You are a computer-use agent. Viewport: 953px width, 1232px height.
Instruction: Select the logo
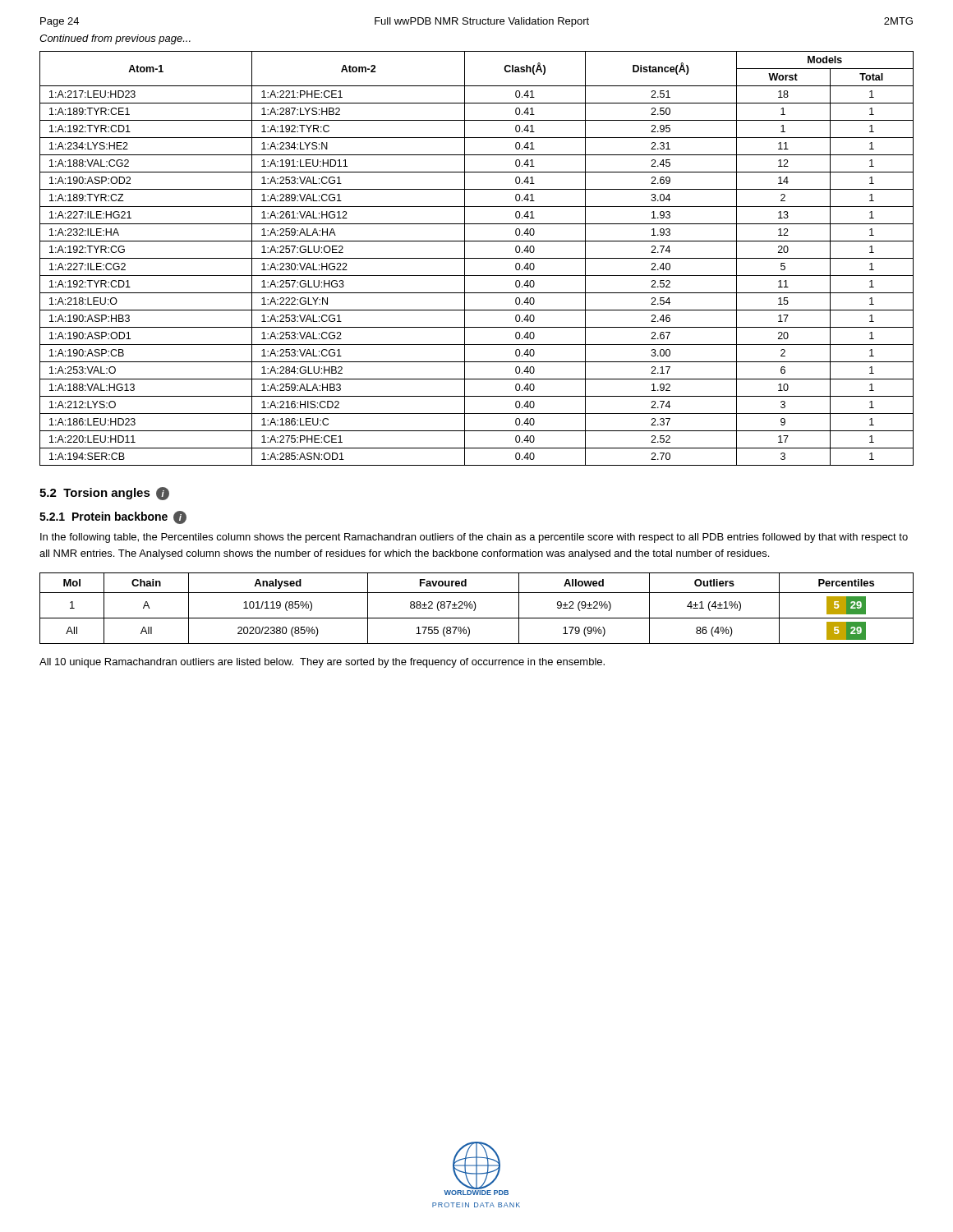click(476, 1174)
